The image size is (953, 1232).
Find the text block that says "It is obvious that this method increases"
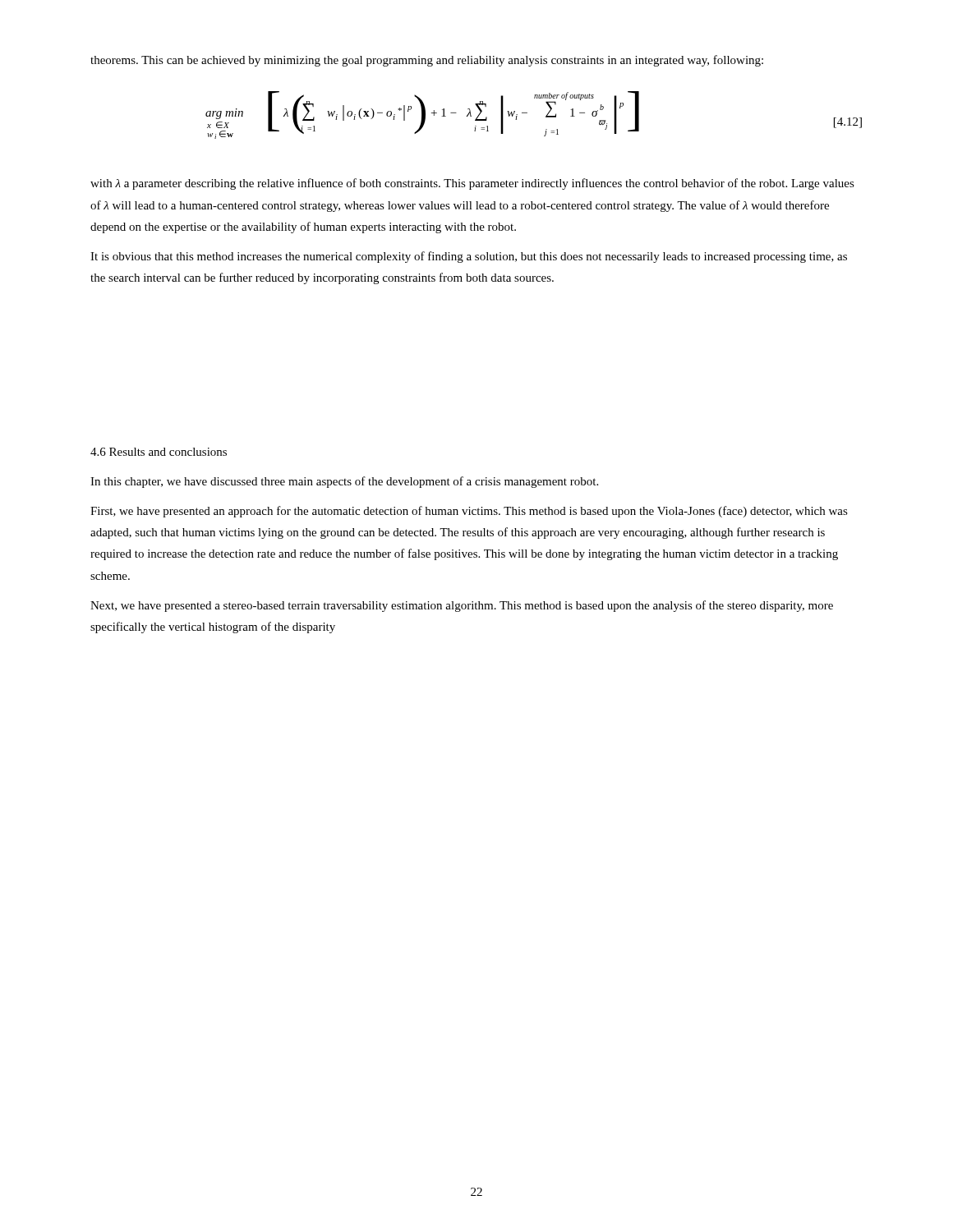[469, 267]
